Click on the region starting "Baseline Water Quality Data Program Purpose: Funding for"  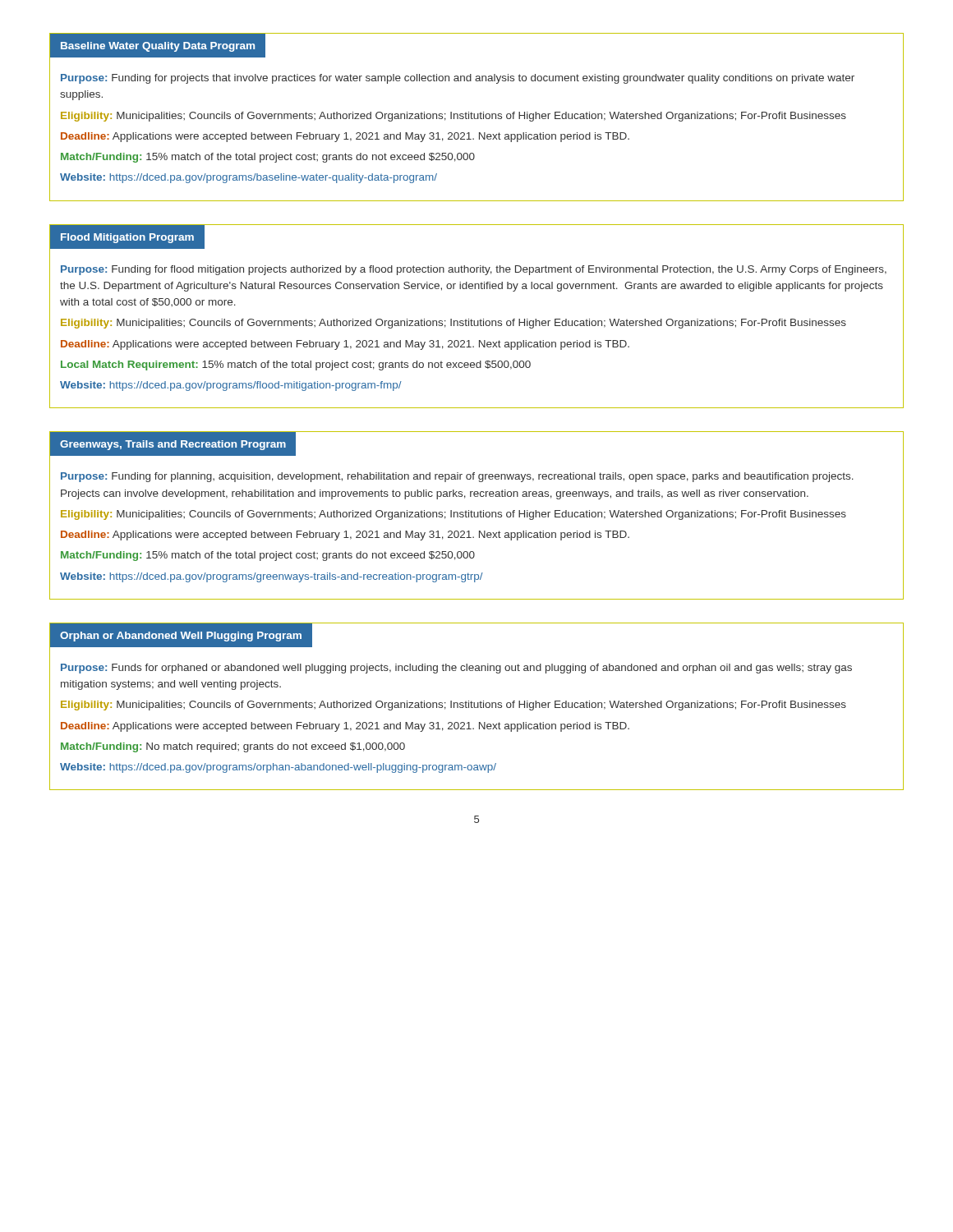pos(476,117)
